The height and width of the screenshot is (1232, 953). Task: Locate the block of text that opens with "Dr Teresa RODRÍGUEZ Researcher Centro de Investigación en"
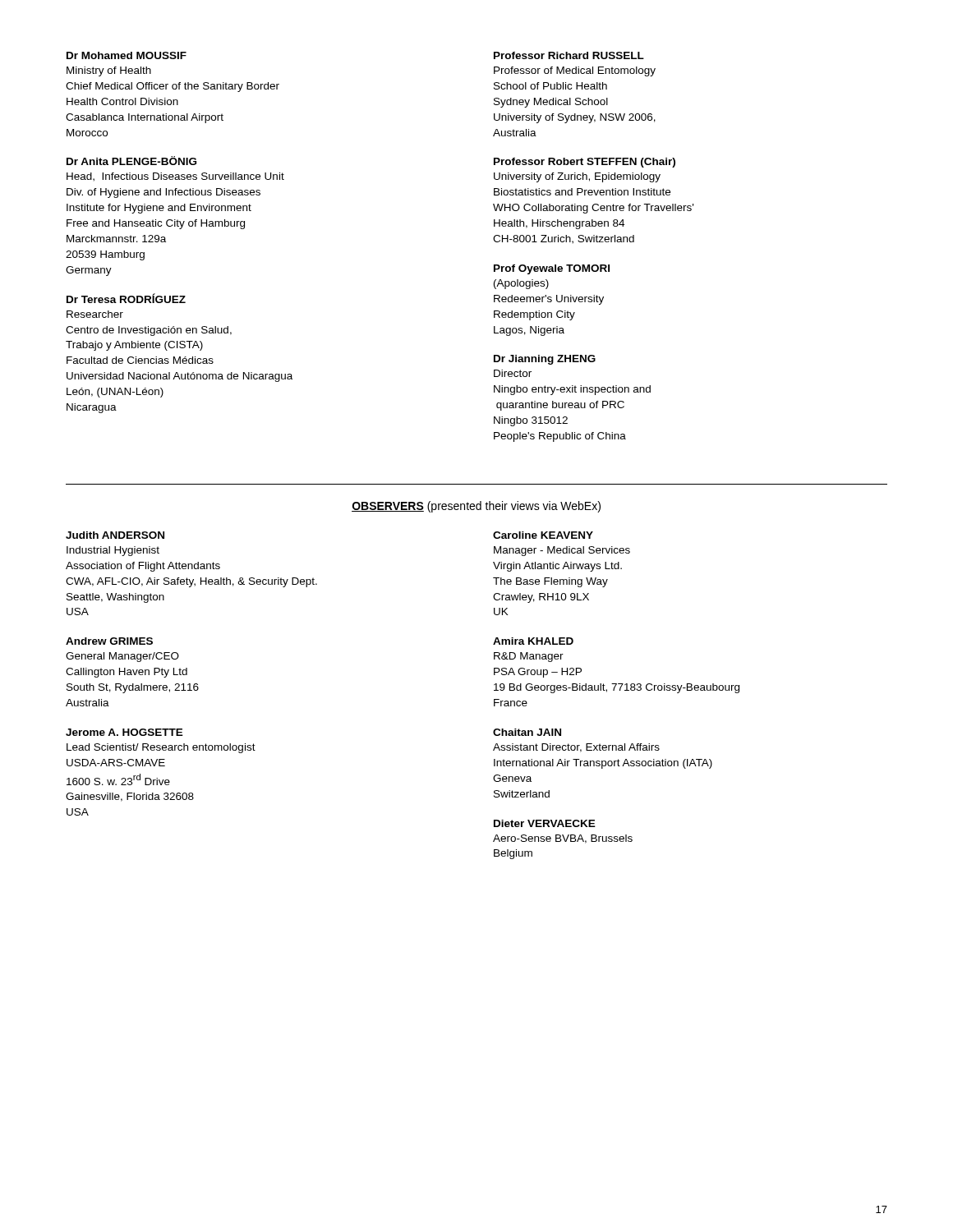(126, 298)
